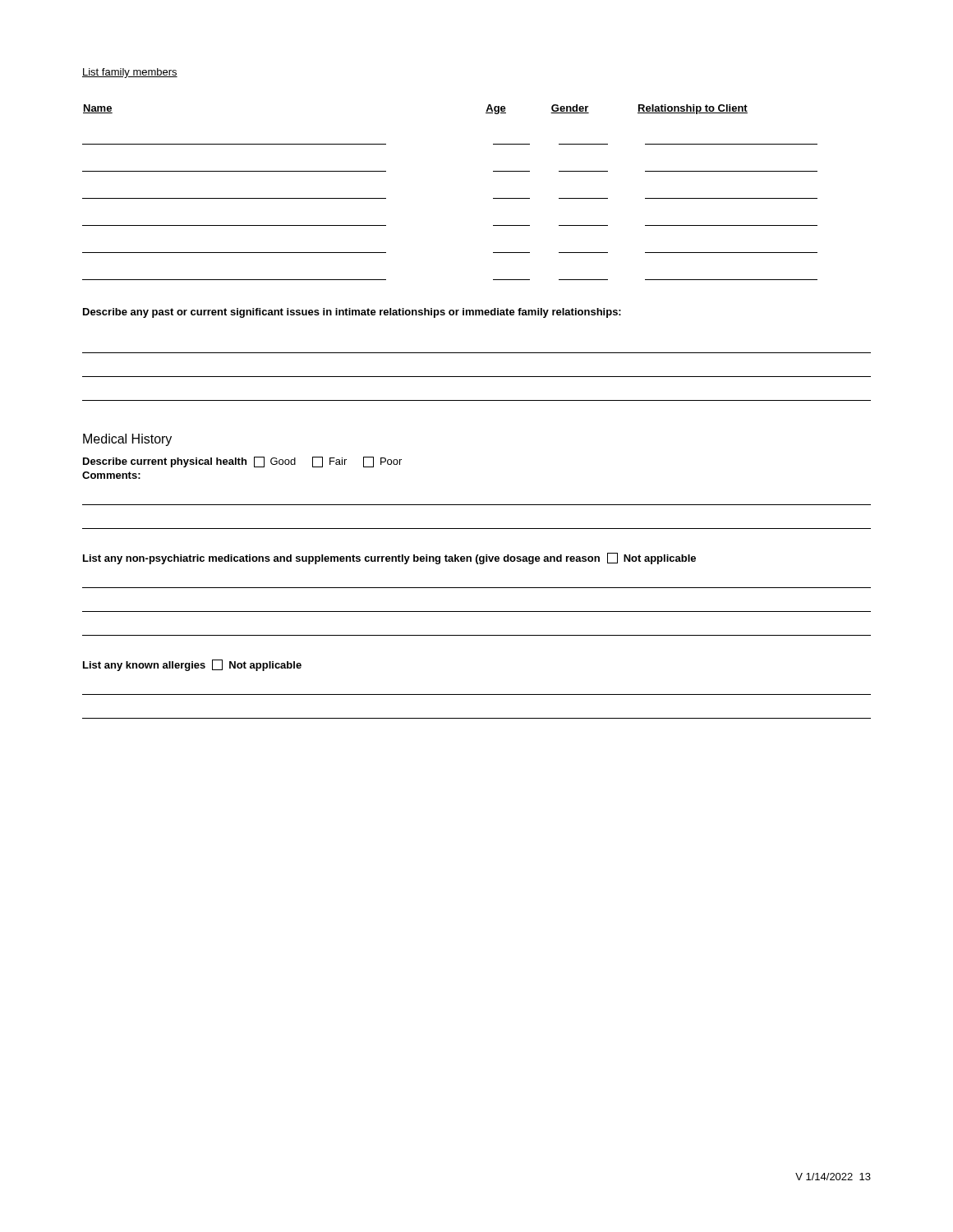Locate the text starting "Describe current physical health Good"

242,461
